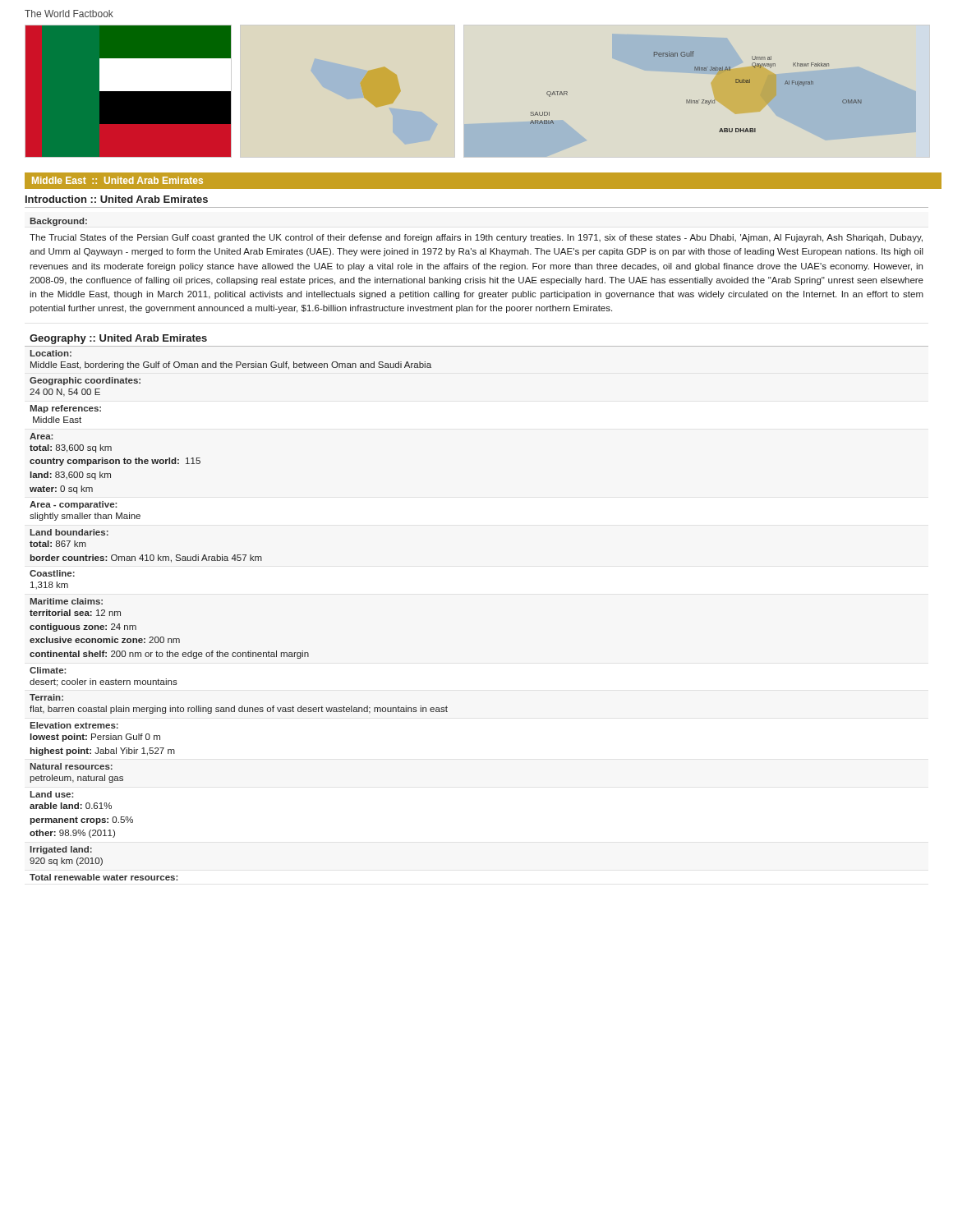This screenshot has width=953, height=1232.
Task: Select the text block starting "Land use: arable land: 0.61% permanent crops:"
Action: point(51,794)
